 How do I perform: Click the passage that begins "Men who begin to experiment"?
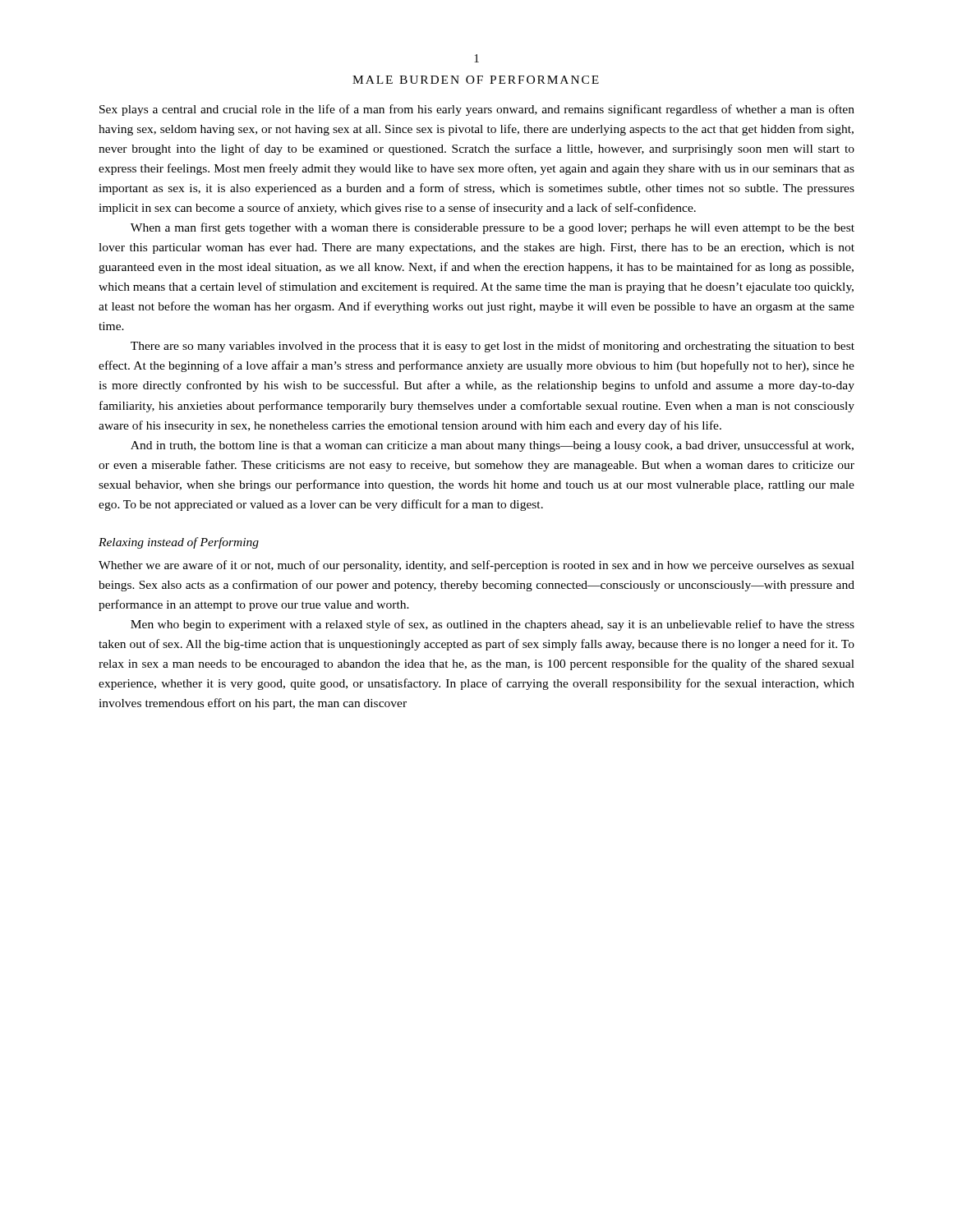[x=476, y=663]
